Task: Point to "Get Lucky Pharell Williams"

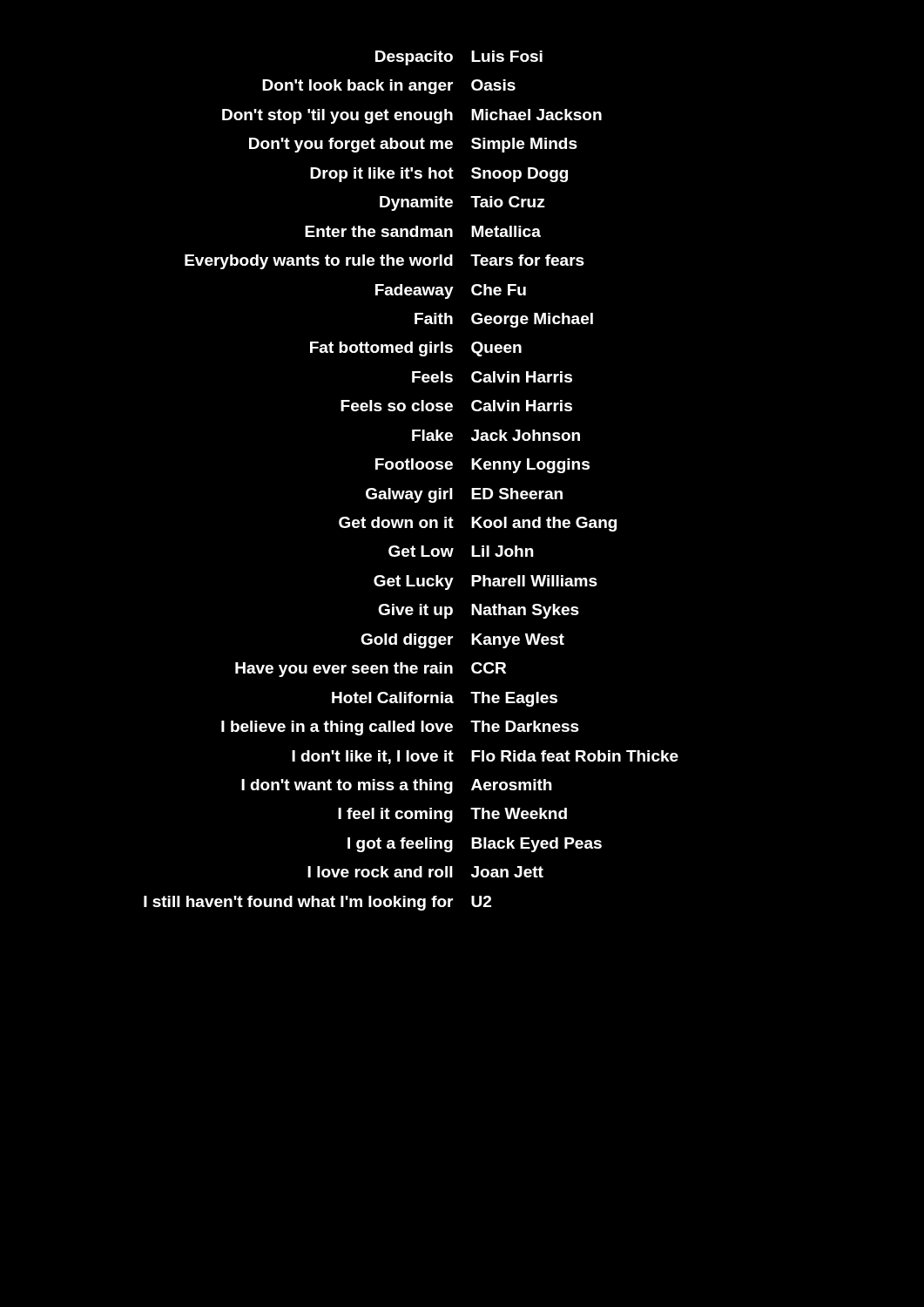Action: 462,581
